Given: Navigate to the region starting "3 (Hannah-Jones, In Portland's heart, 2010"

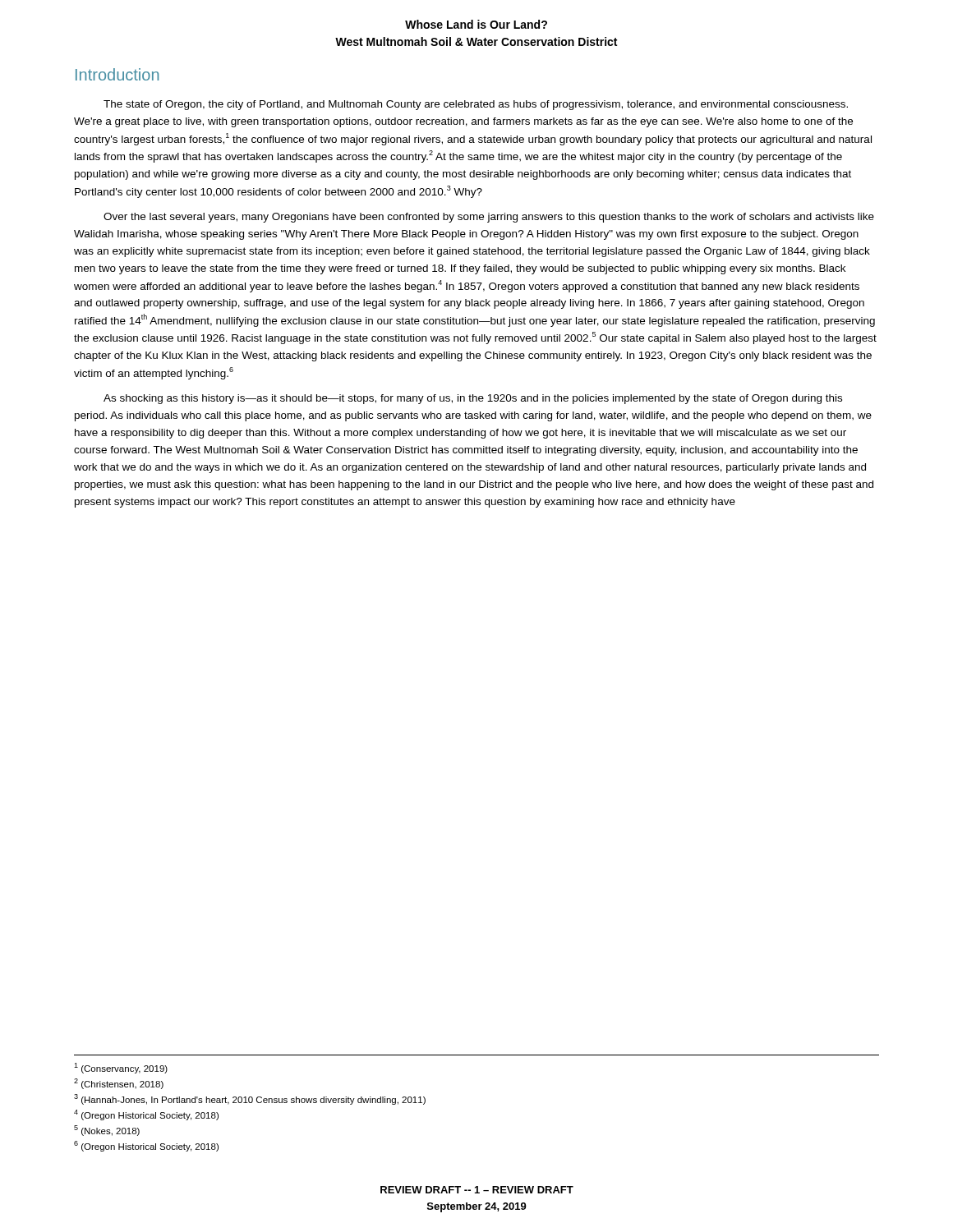Looking at the screenshot, I should (250, 1099).
